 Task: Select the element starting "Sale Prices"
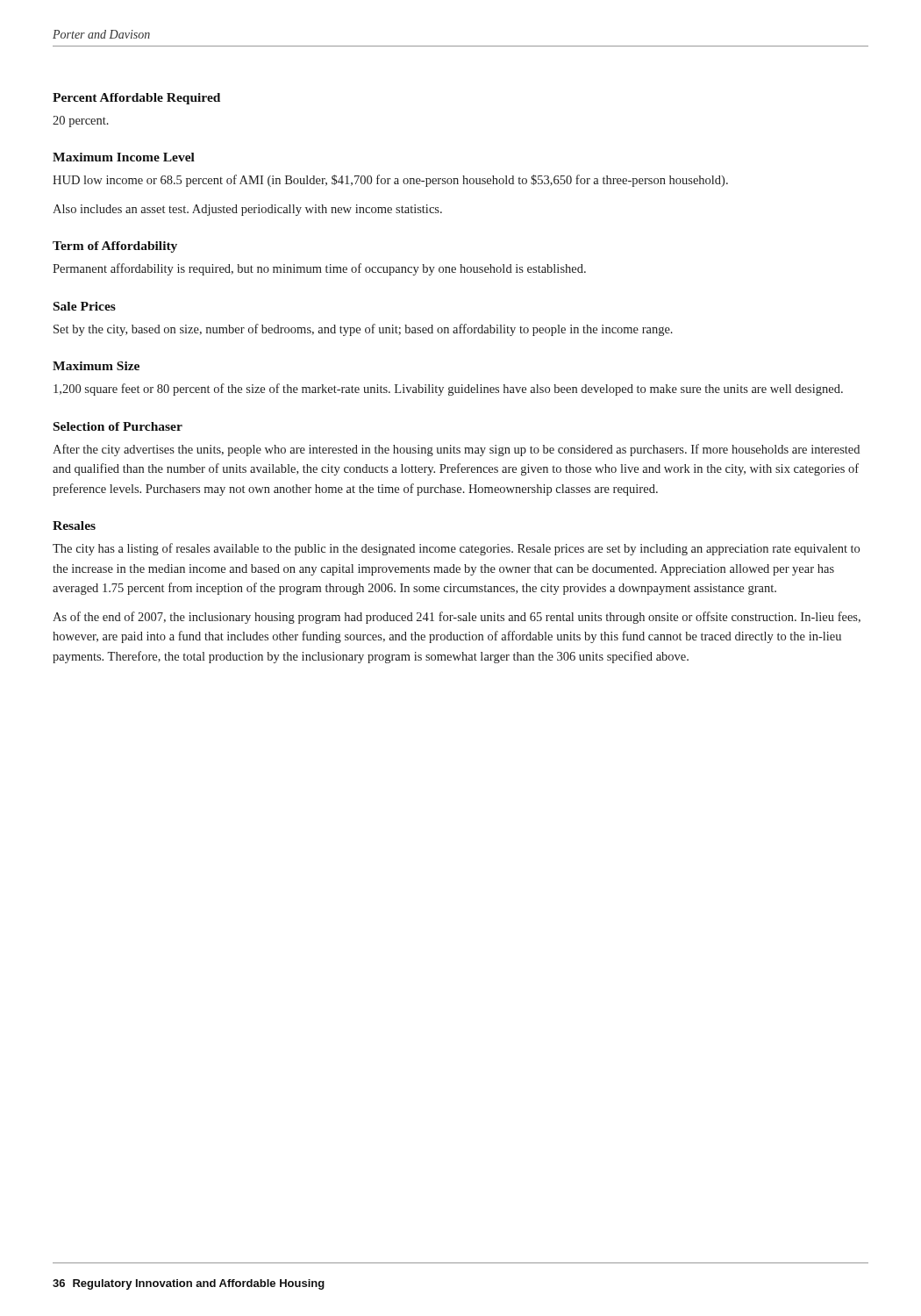pyautogui.click(x=84, y=306)
